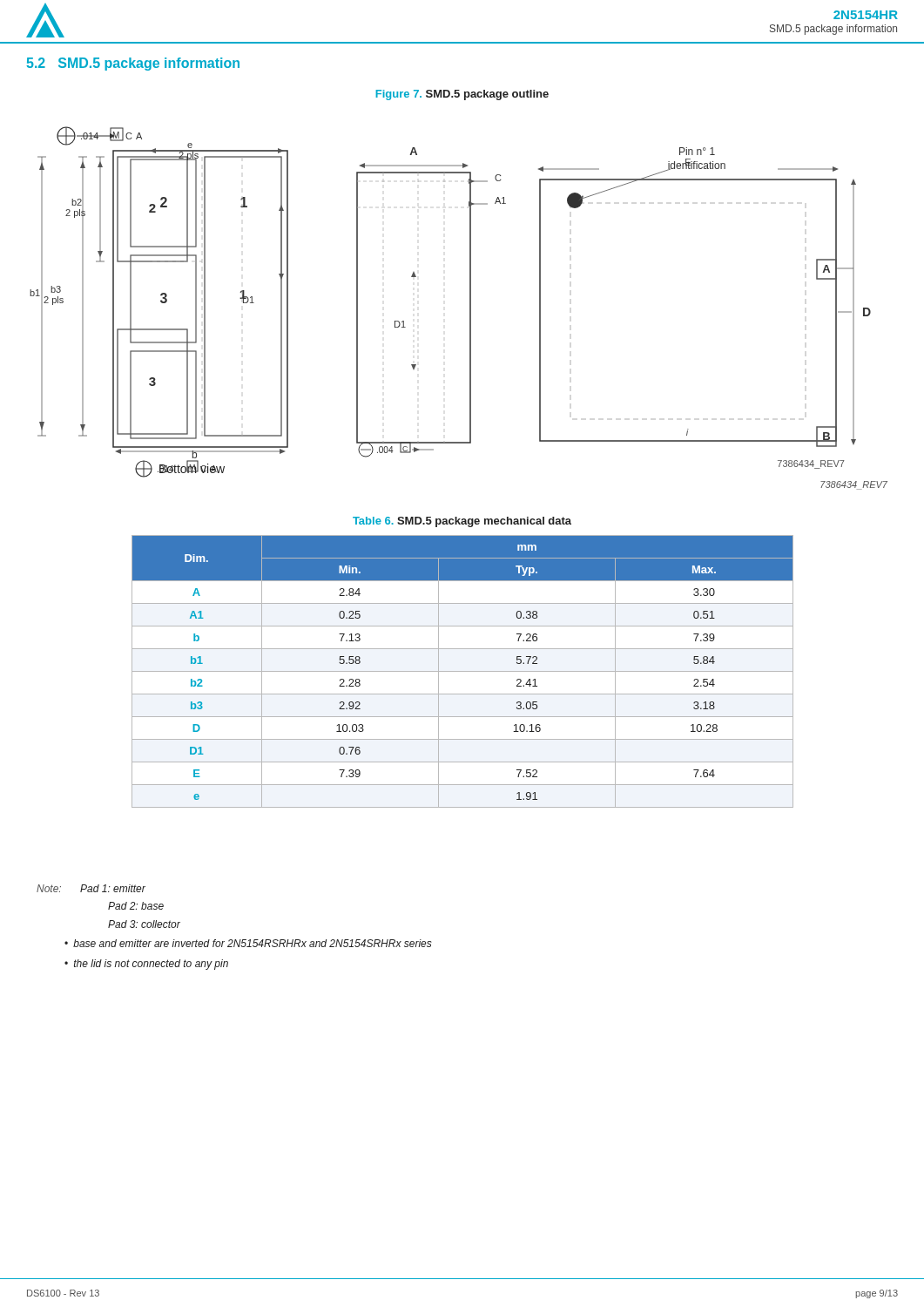
Task: Select the caption that reads "Figure 7. SMD.5 package outline"
Action: tap(462, 94)
